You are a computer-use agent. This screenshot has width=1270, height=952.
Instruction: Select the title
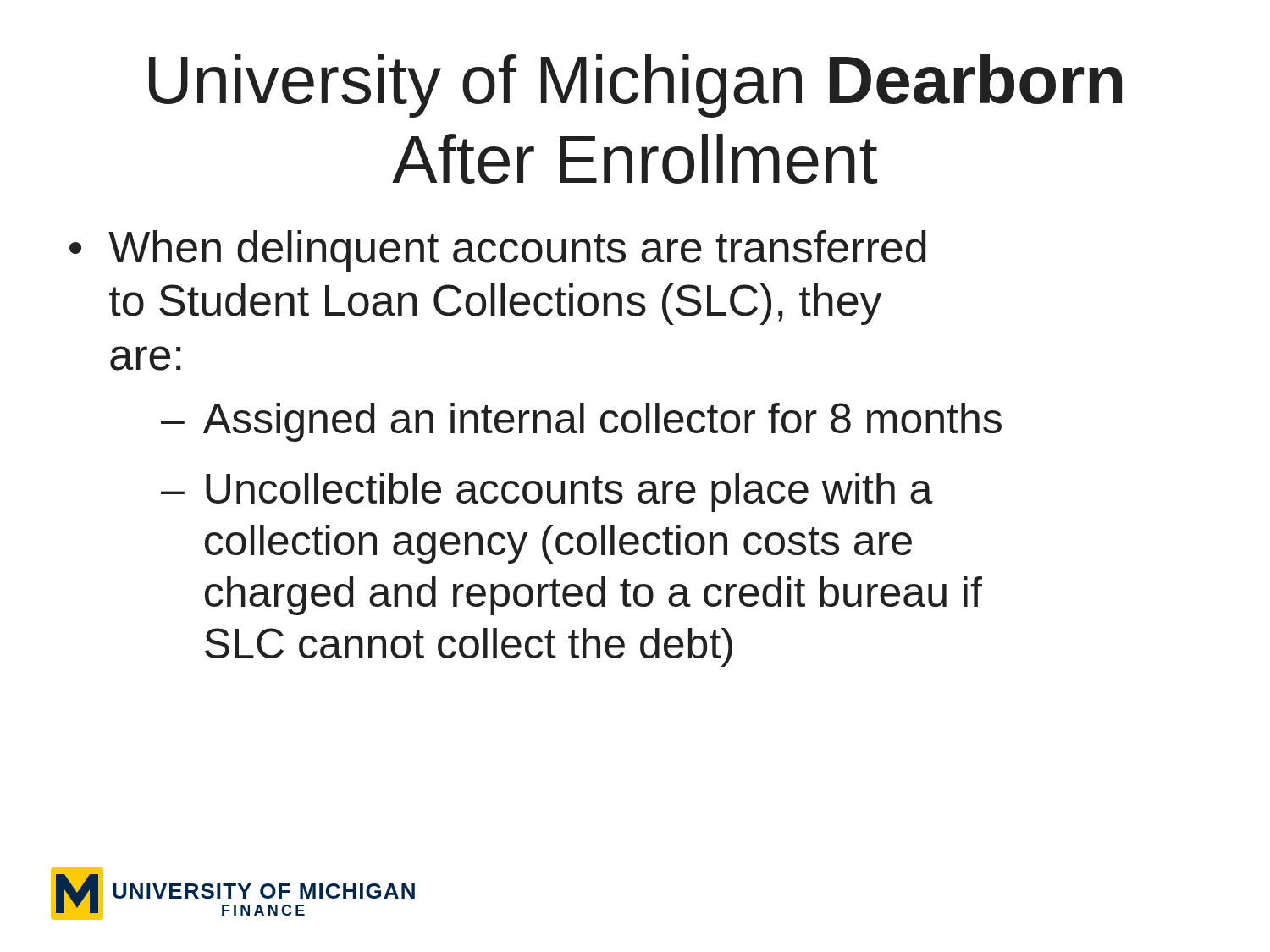635,120
